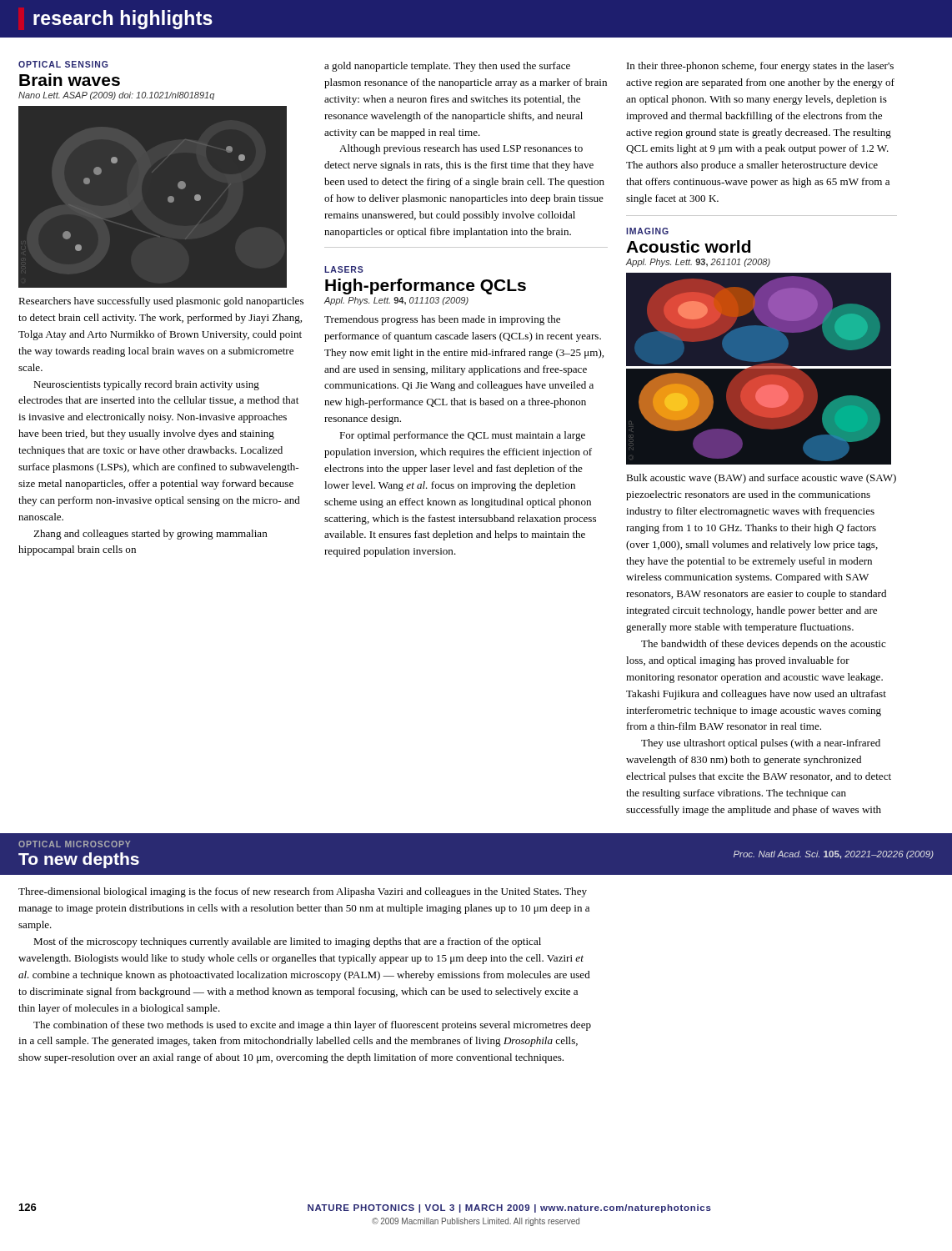
Task: Point to the block starting "LASERS High-performance QCLs Appl. Phys. Lett. 94,"
Action: pos(466,285)
